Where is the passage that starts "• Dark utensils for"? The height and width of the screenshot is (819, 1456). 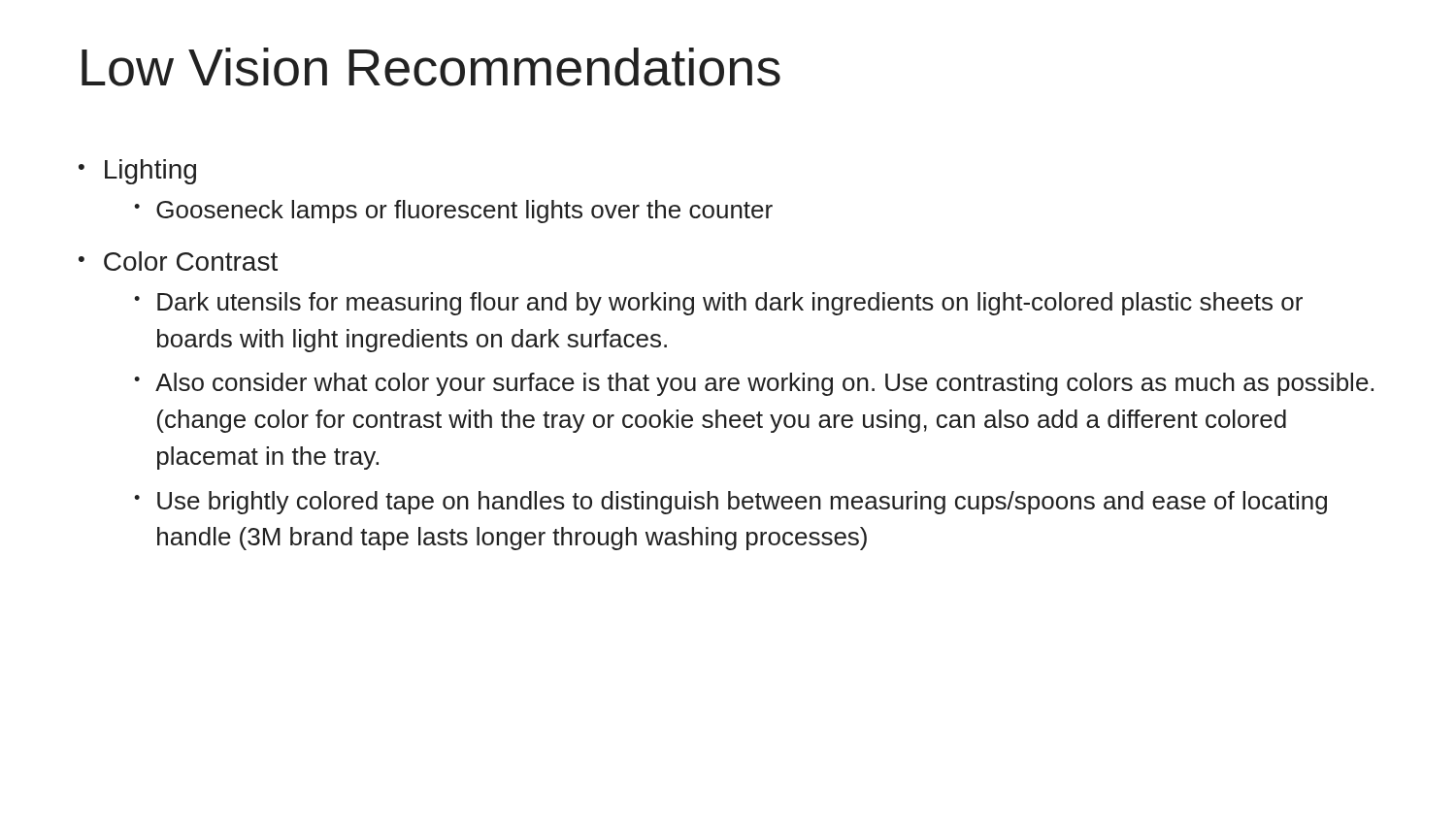[756, 321]
